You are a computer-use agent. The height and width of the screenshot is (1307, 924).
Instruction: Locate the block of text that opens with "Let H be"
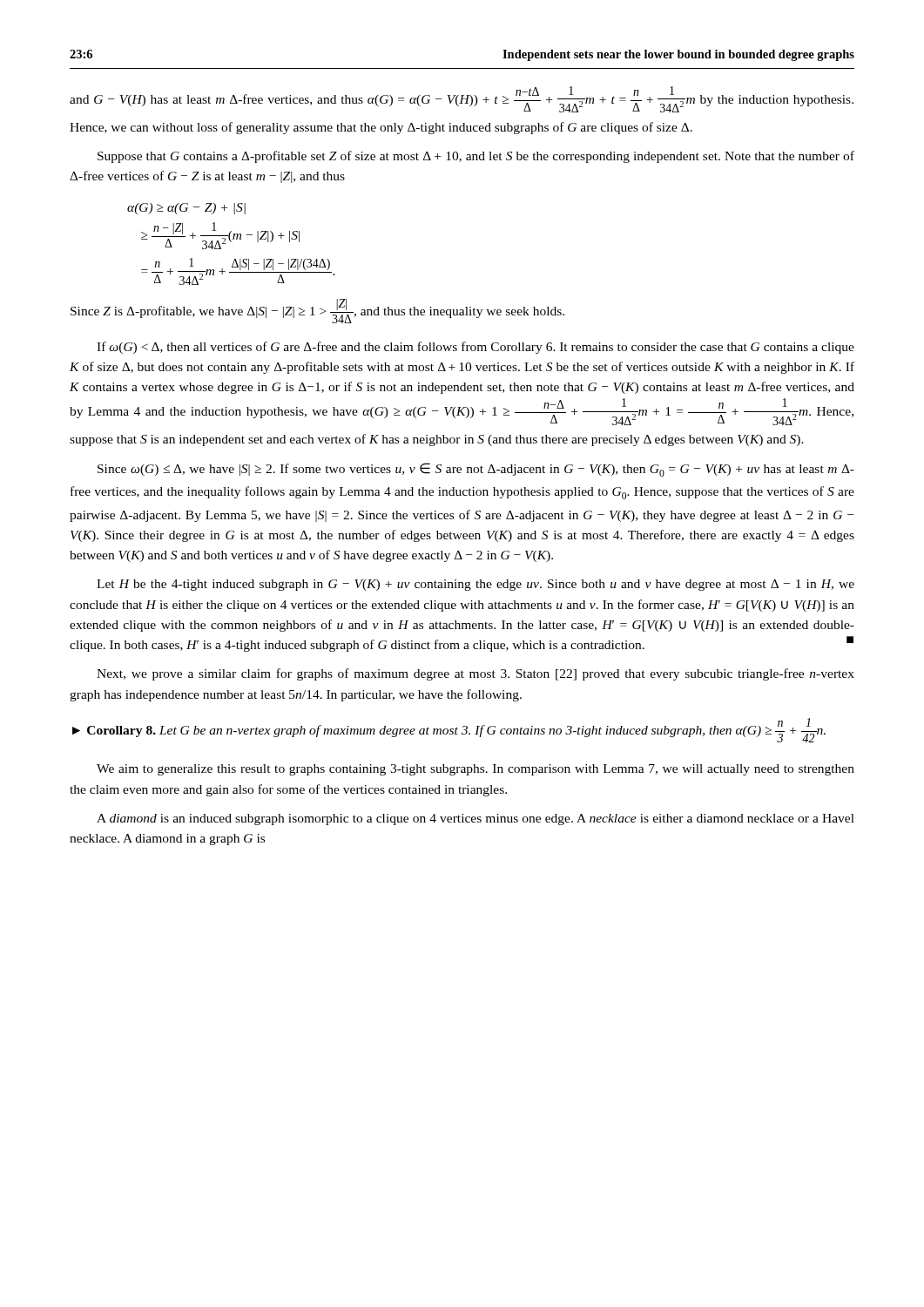462,614
